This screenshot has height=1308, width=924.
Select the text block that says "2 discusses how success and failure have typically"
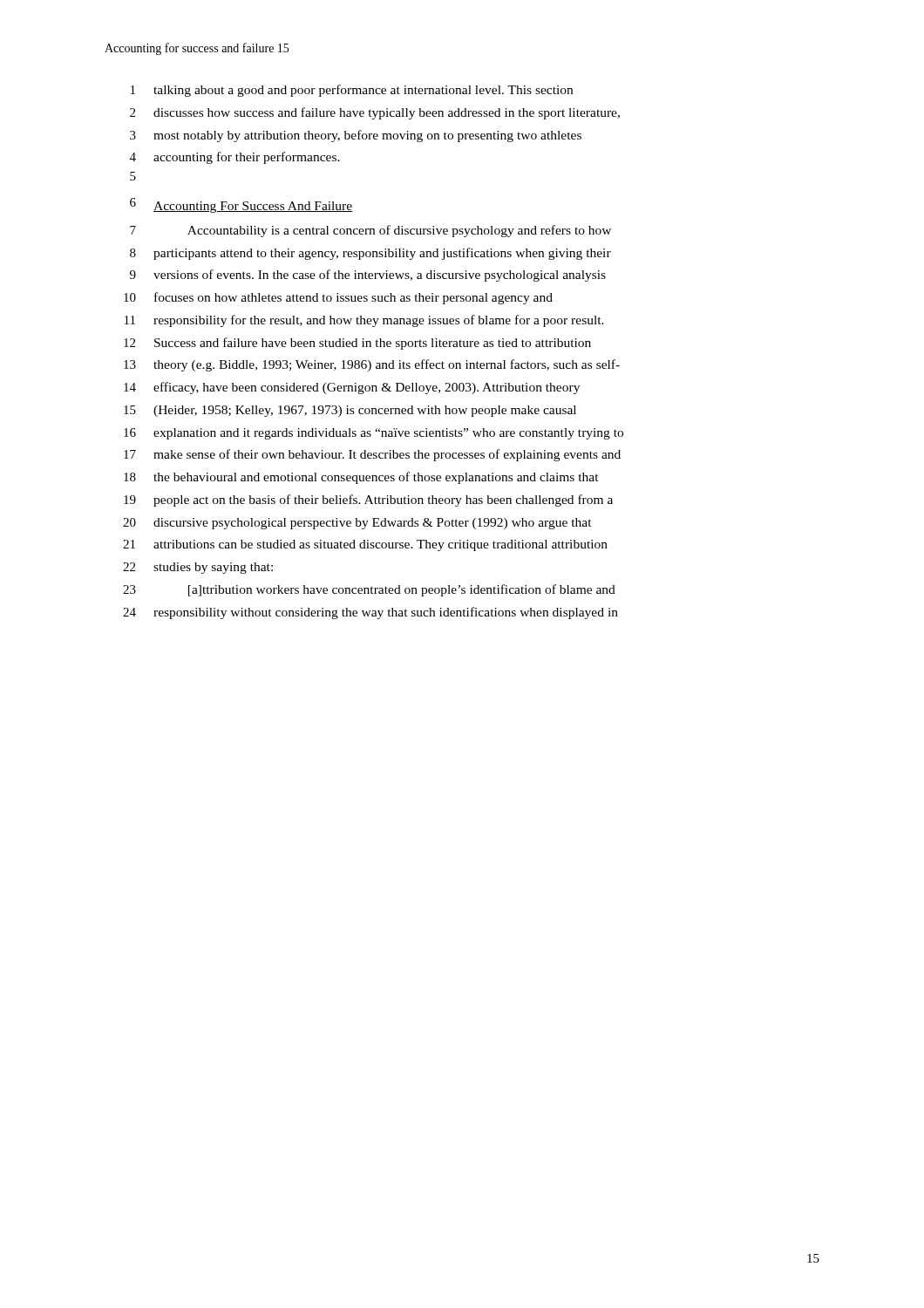tap(462, 112)
